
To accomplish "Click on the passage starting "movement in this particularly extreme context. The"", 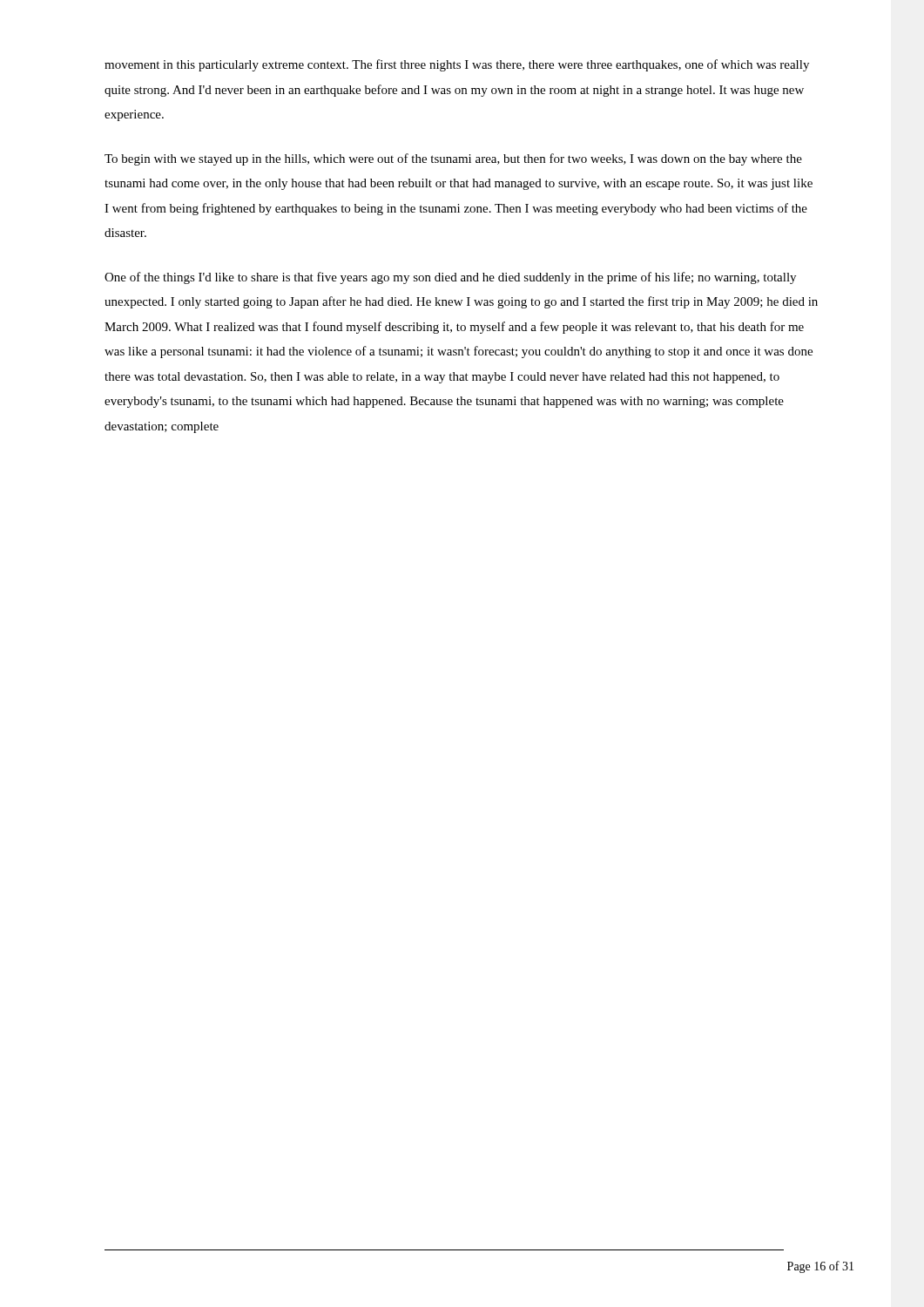I will pyautogui.click(x=457, y=89).
